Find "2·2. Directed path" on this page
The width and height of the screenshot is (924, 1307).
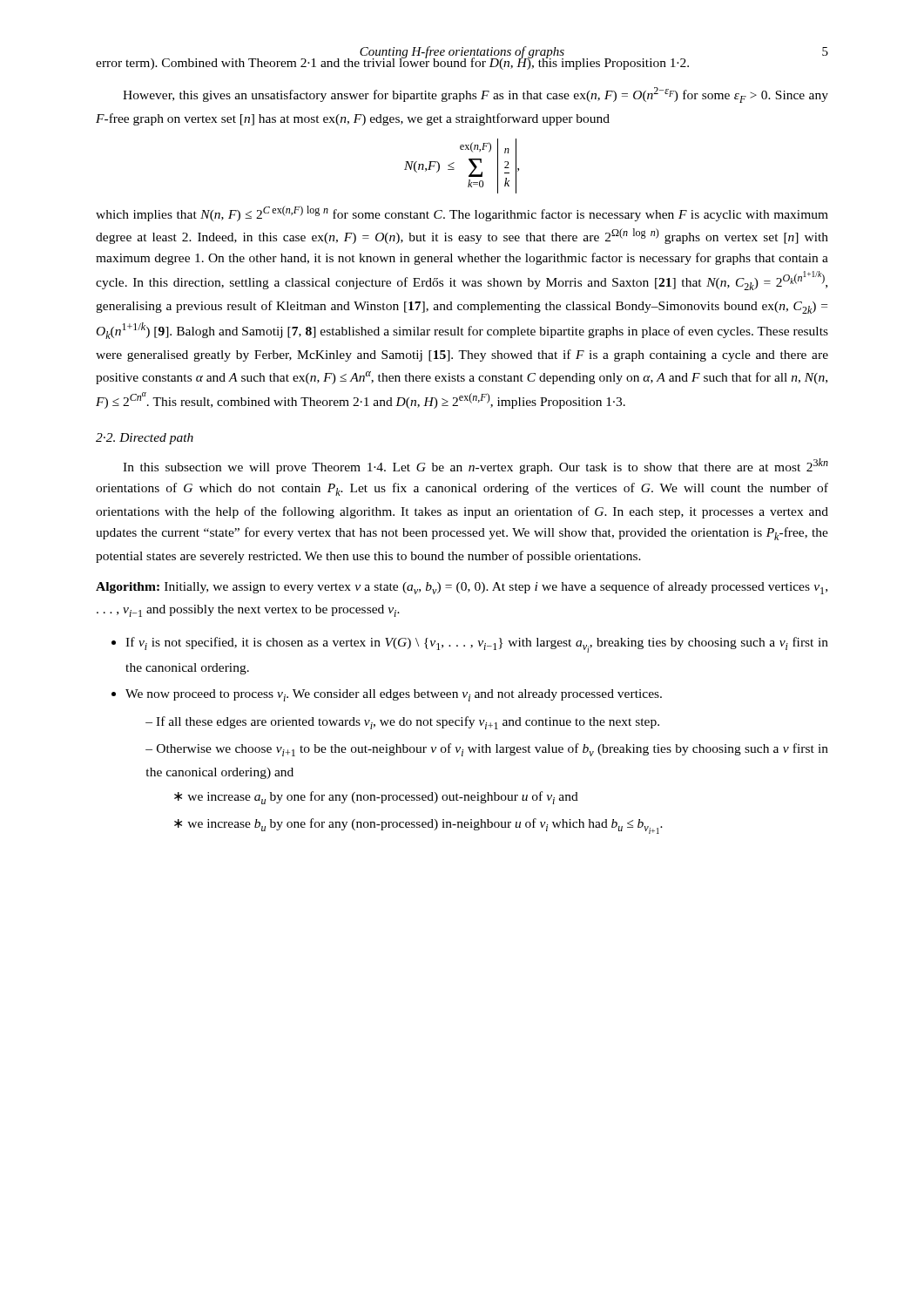tap(145, 439)
